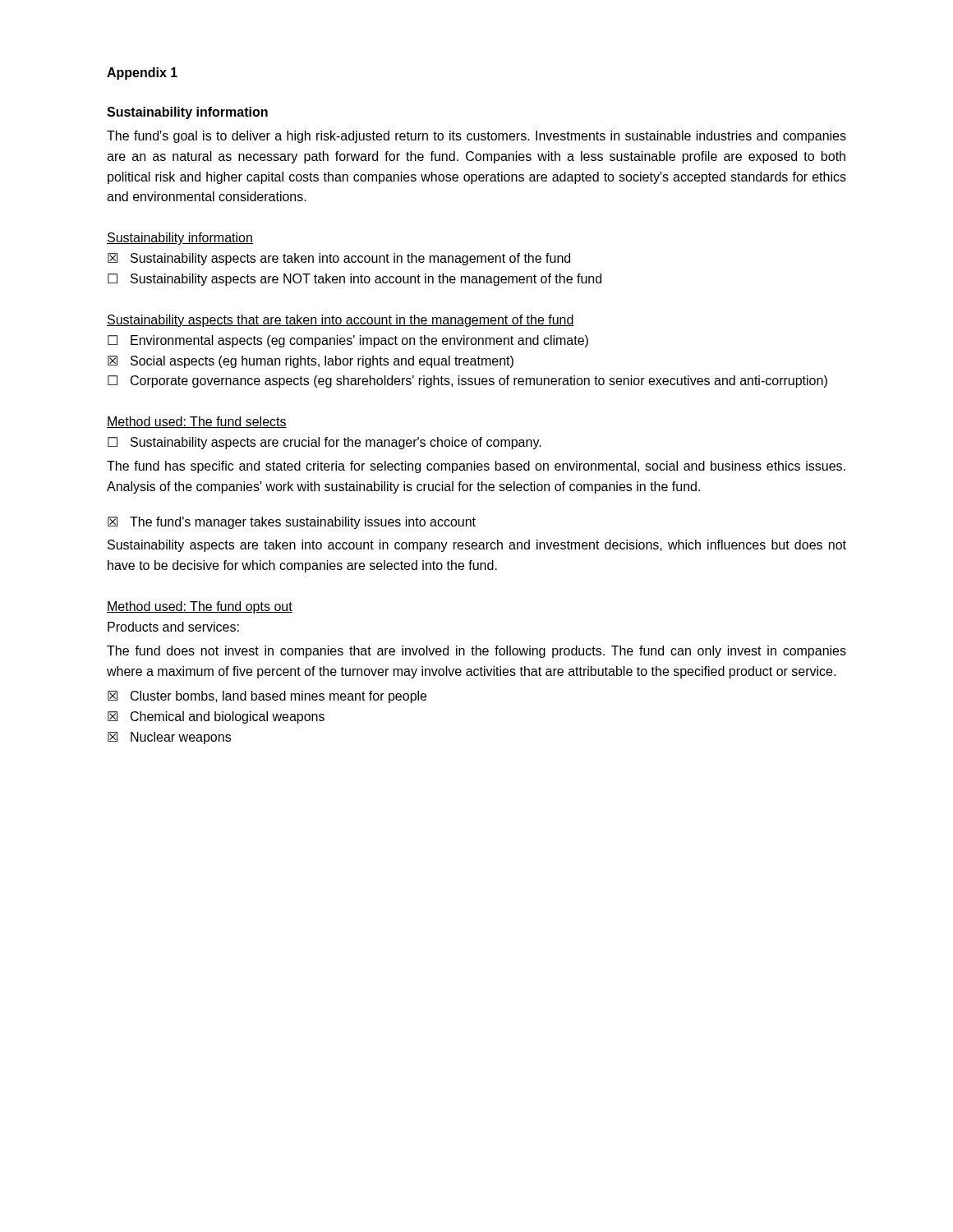
Task: Click on the list item that says "☒ Cluster bombs, land based"
Action: coord(267,697)
